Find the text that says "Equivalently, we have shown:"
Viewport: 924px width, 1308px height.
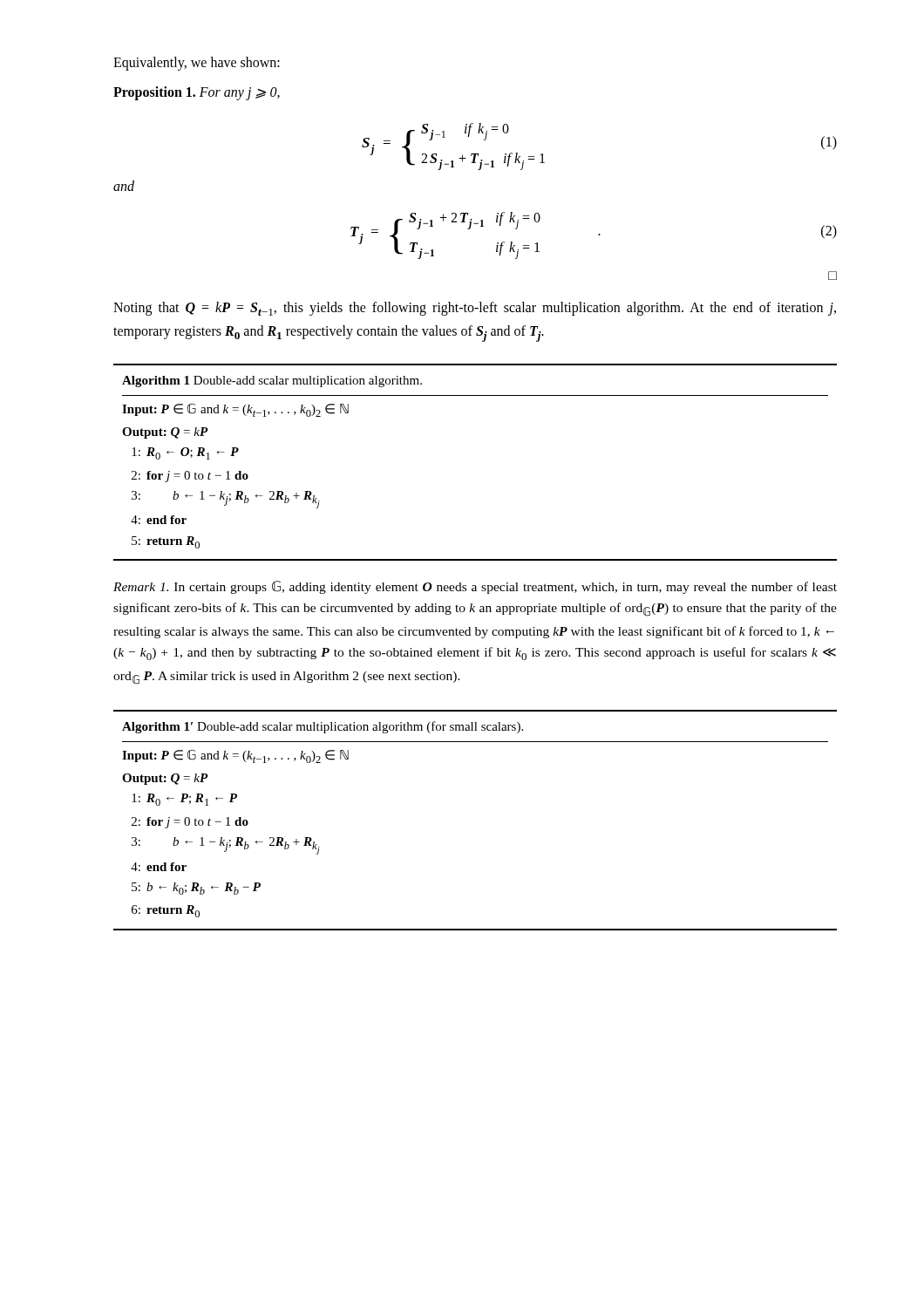[197, 62]
